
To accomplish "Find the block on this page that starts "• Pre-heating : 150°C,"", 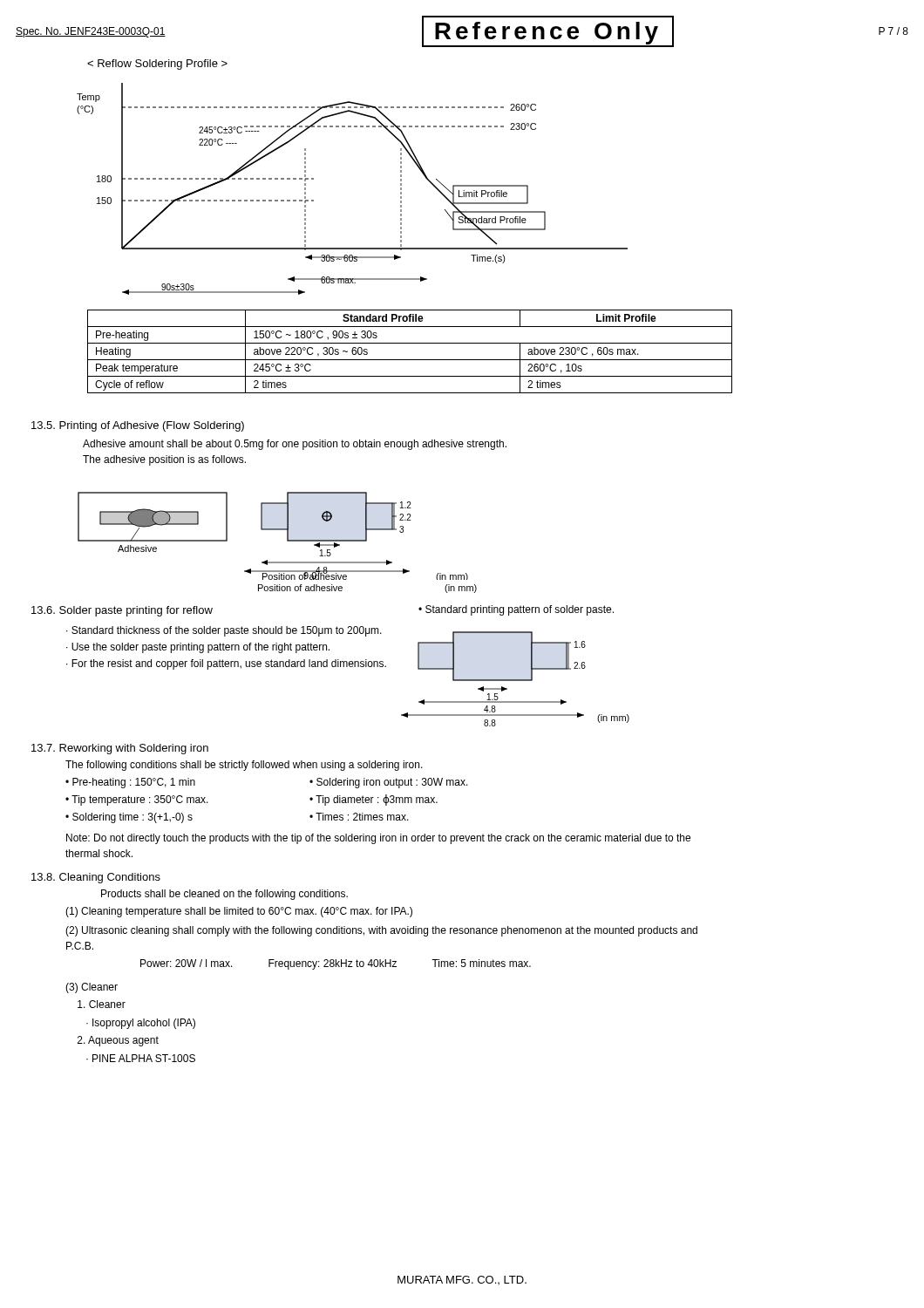I will point(130,784).
